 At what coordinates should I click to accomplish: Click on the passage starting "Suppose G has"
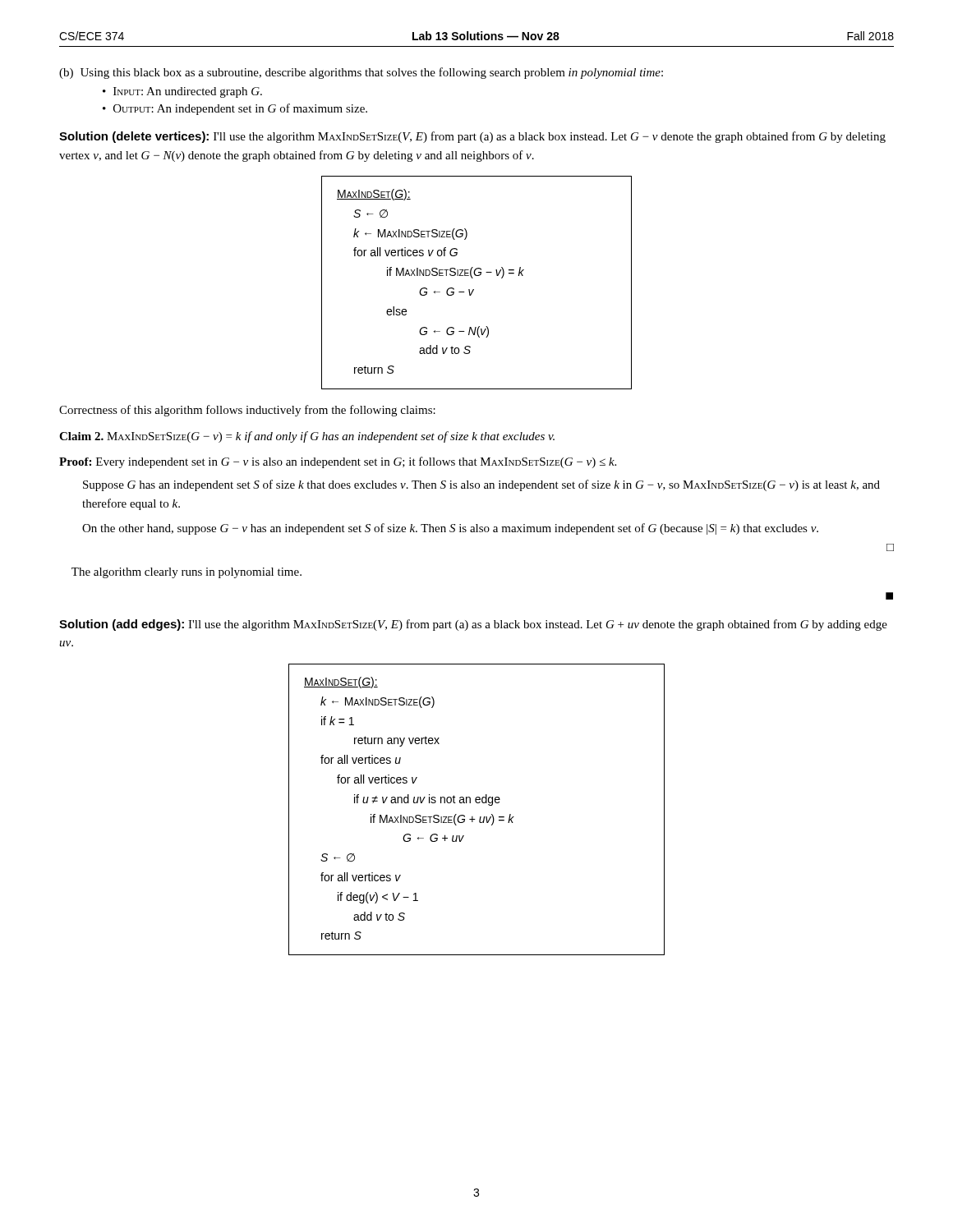481,494
